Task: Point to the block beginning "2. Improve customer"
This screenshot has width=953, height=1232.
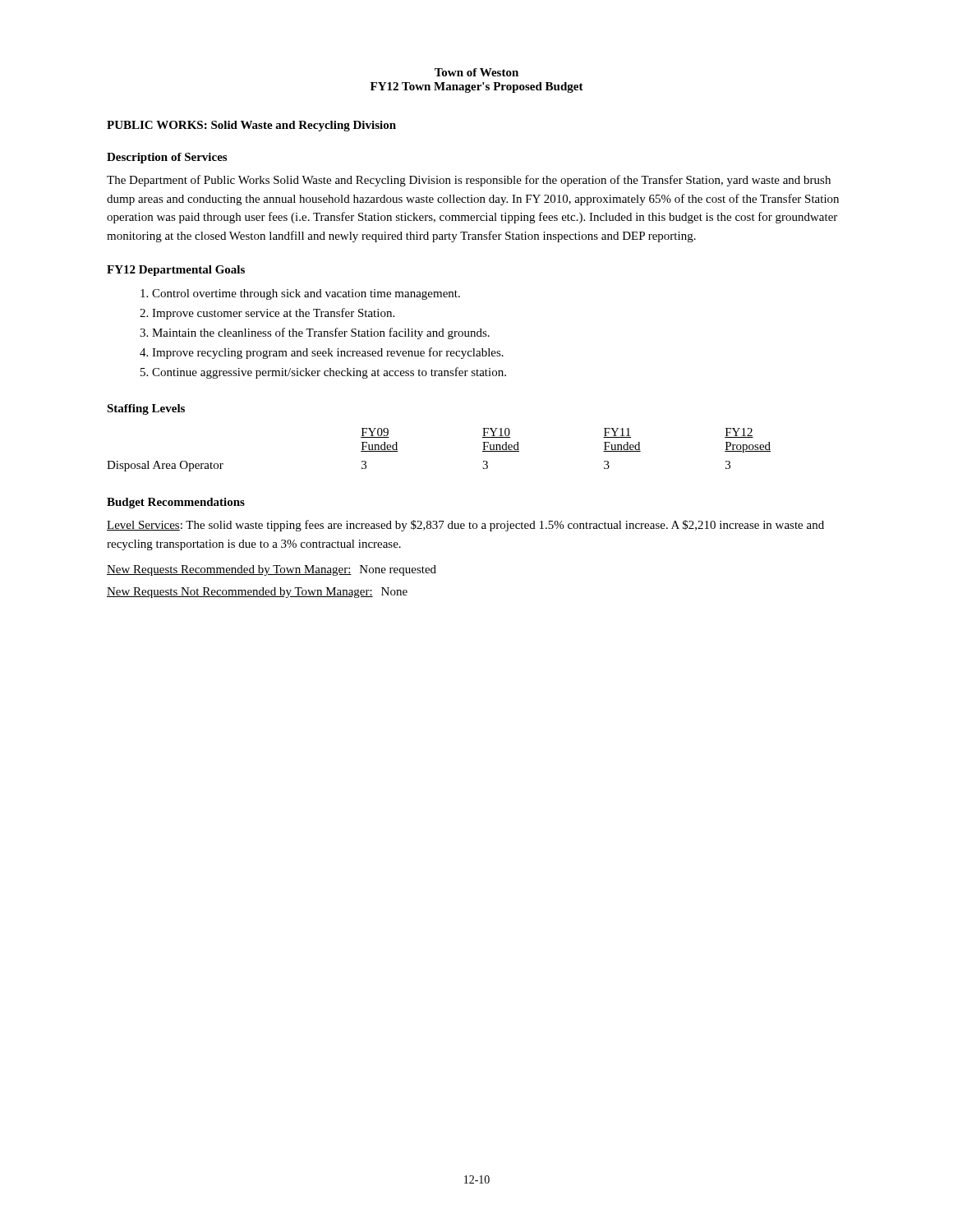Action: [268, 313]
